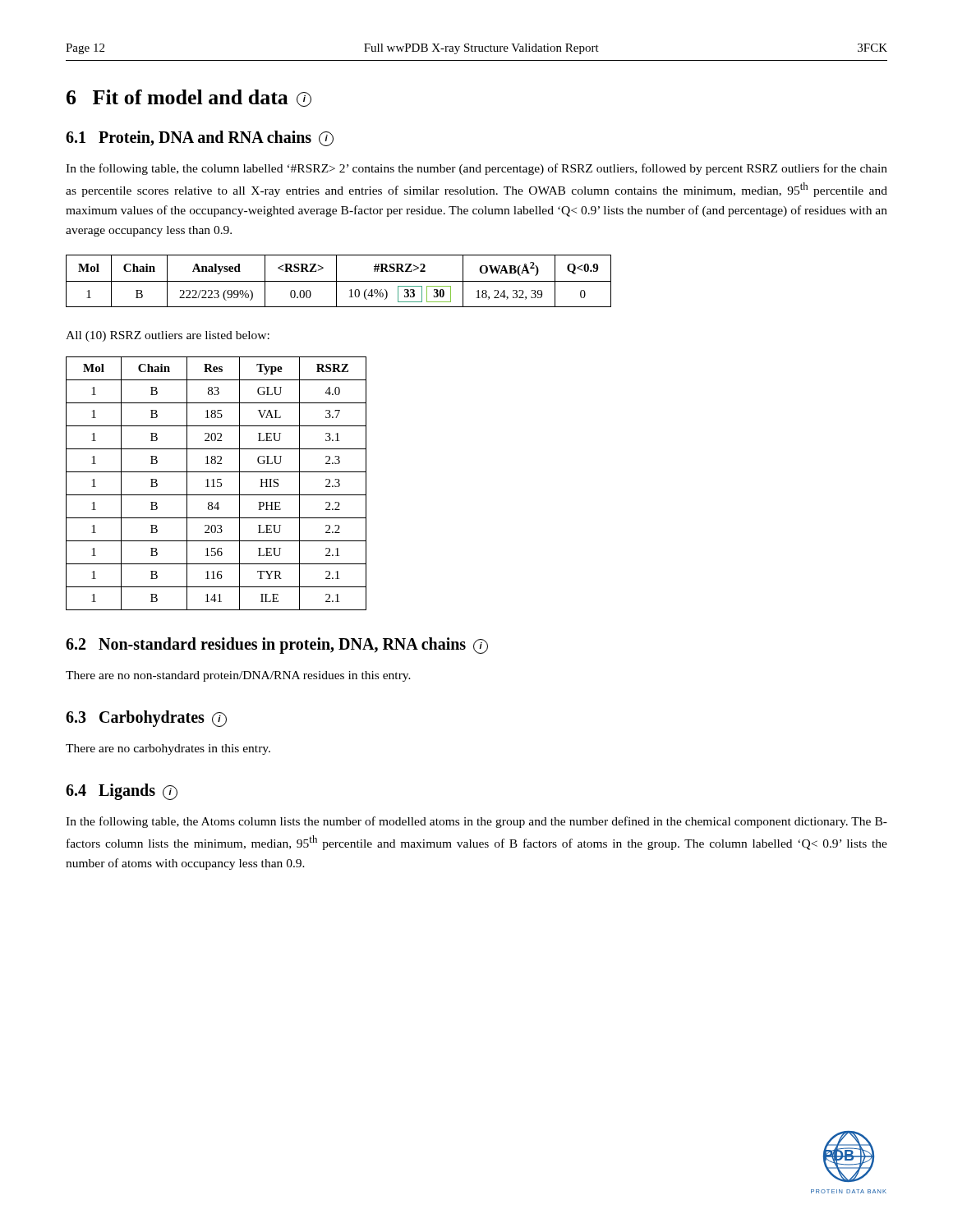
Task: Locate the text "6.3 Carbohydrates i"
Action: click(x=146, y=719)
